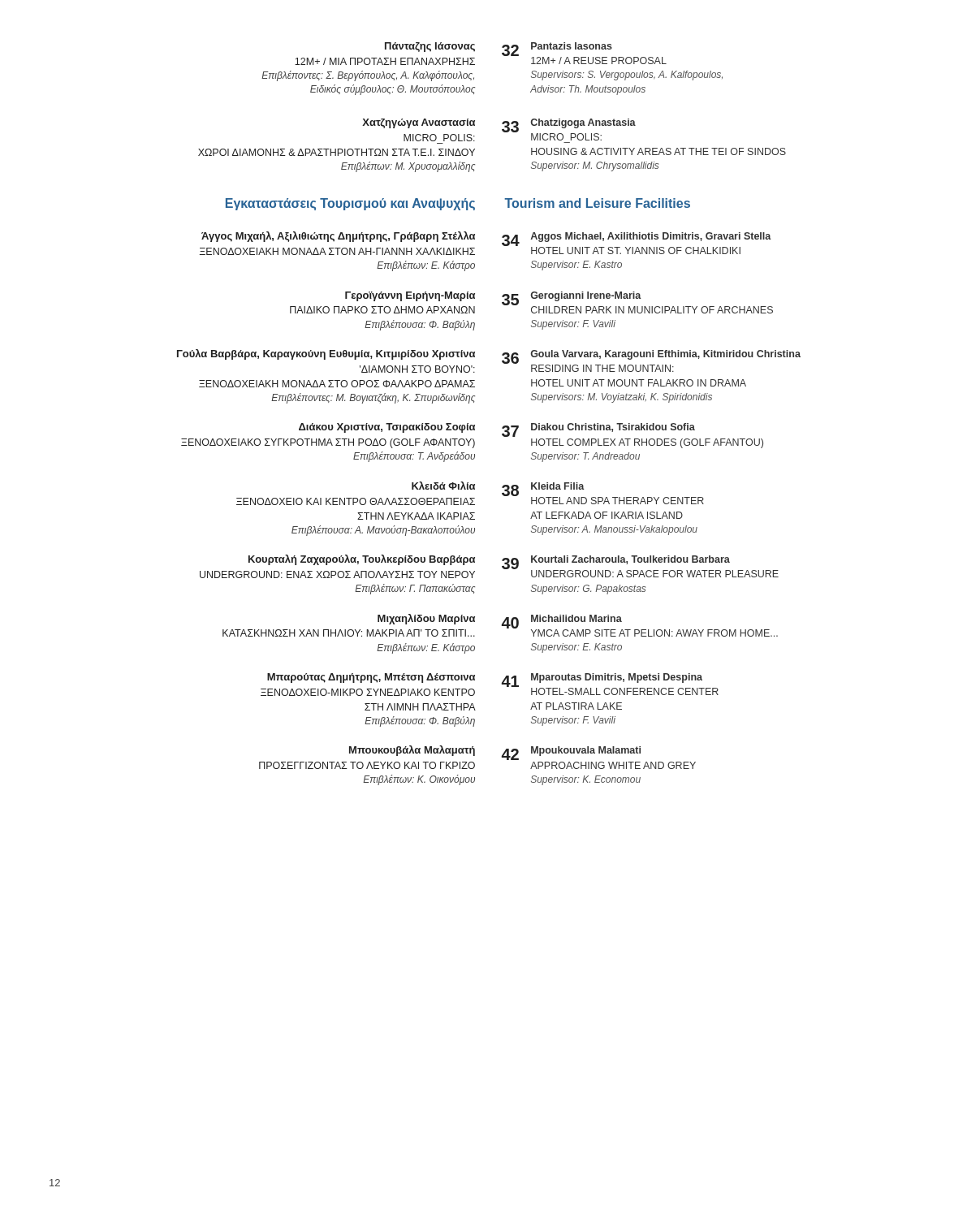The width and height of the screenshot is (980, 1218).
Task: Click the passage that begins "Μπουκουβάλα Μαλαματή ΠΡΟΣΕΓΓΙΖΟΝΤΑΣ ΤΟ ΛΕΥΚΟ ΚΑΙ ΤΟ ΓΚΡΙΖΟ"
Action: click(x=477, y=765)
